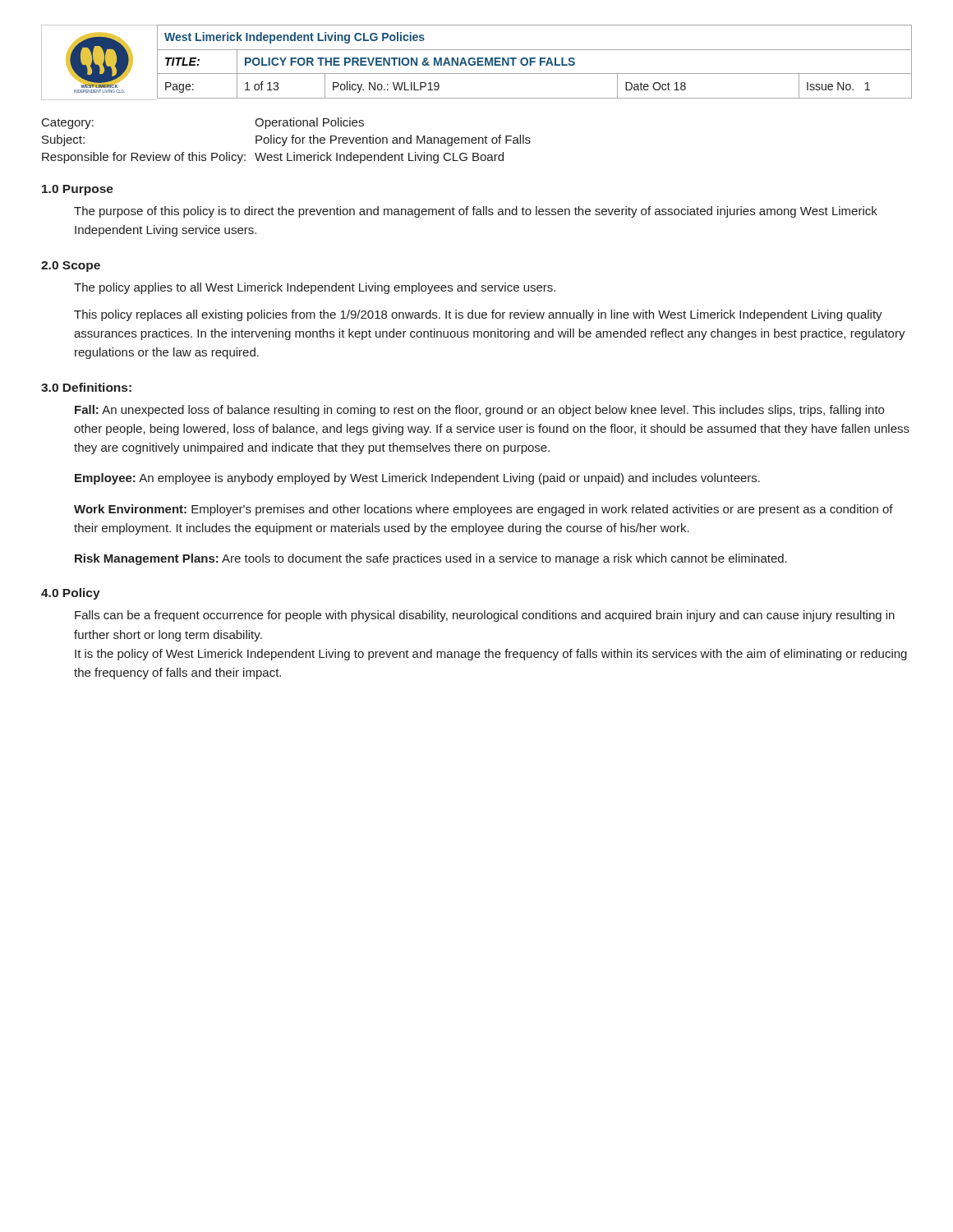
Task: Click the passage that begins "Falls can be a frequent"
Action: (x=491, y=644)
